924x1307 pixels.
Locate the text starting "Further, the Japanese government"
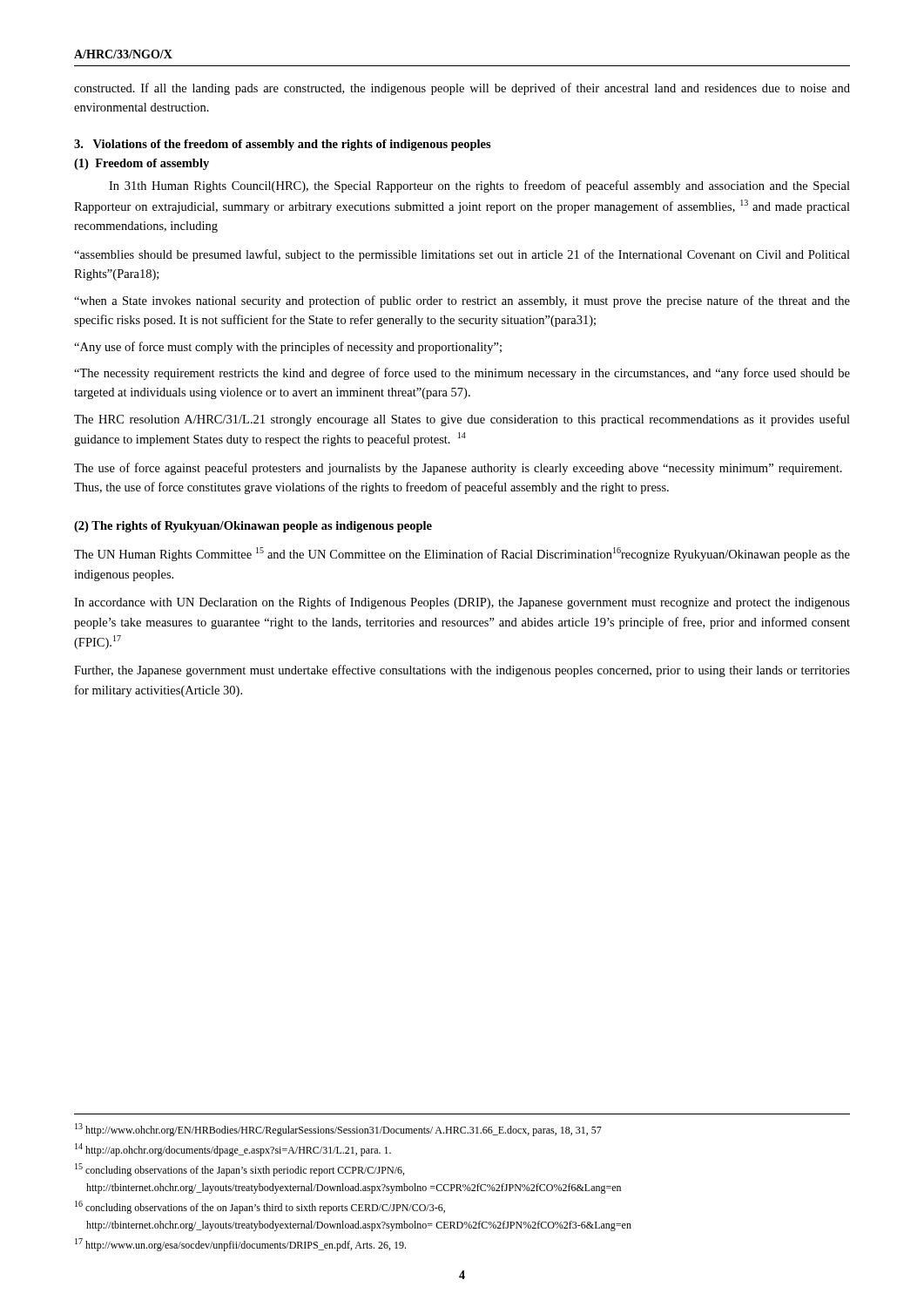[462, 680]
